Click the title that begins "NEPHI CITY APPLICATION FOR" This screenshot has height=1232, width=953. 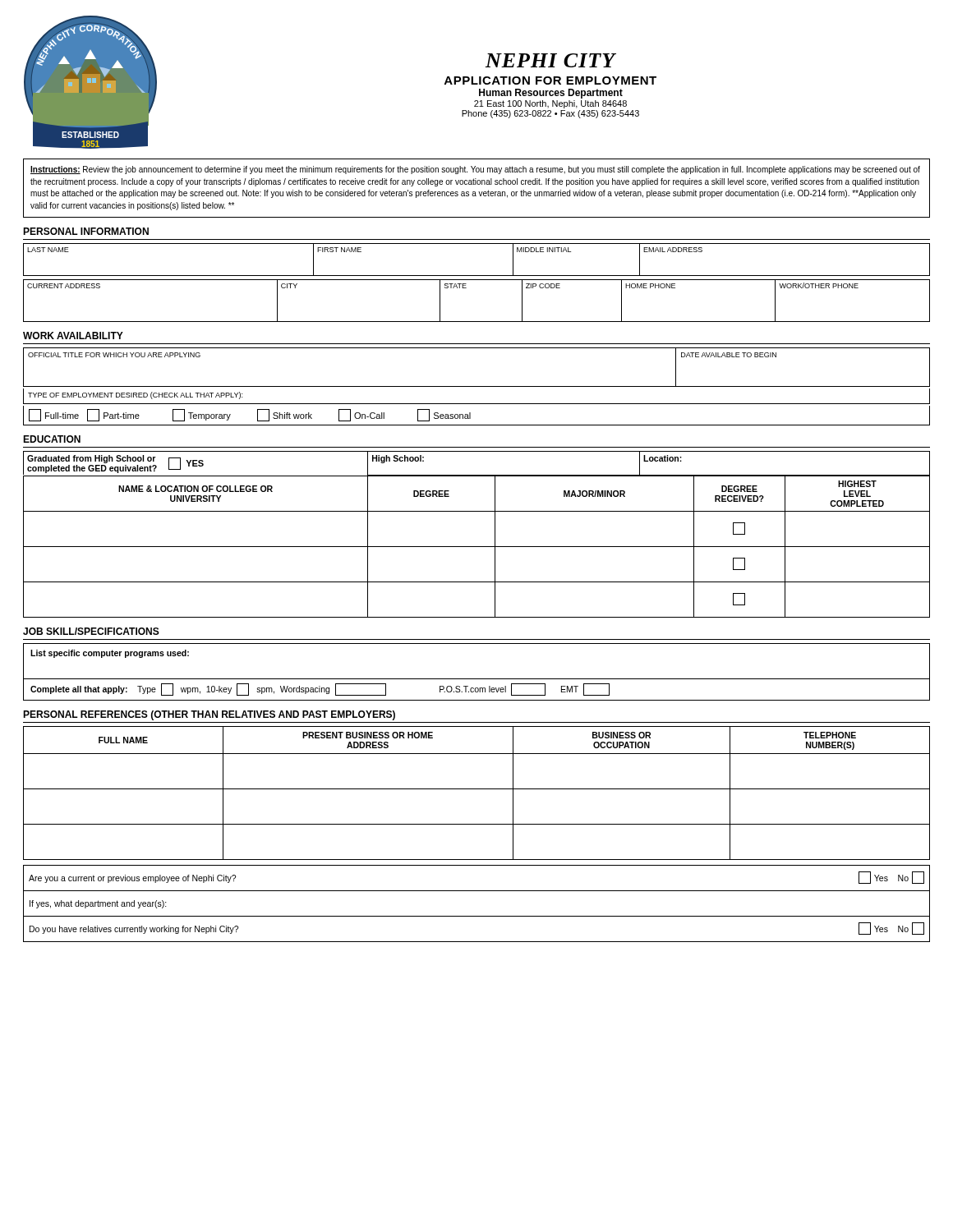coord(550,83)
